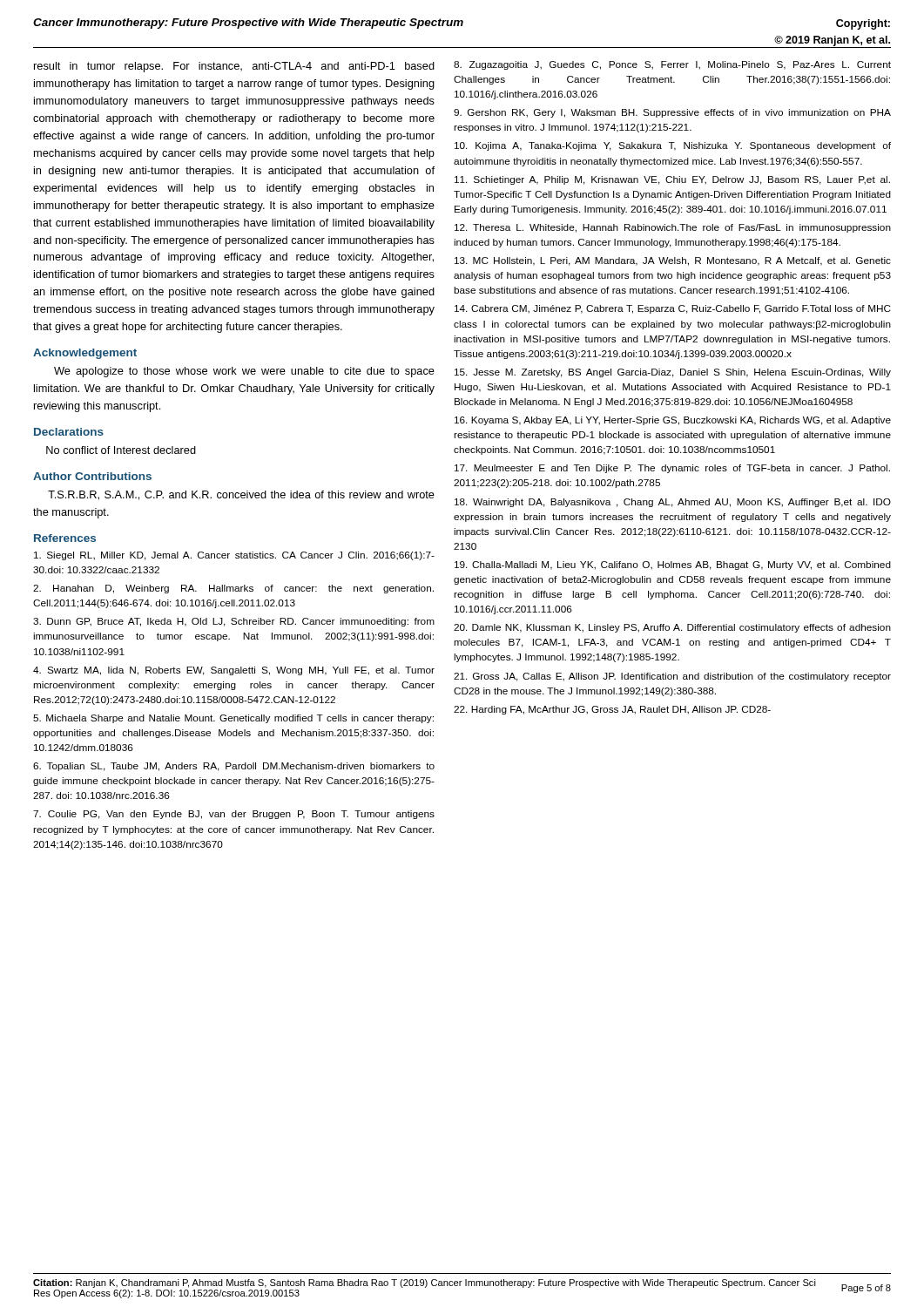Point to the block beginning "14. Cabrera CM, Jiménez"
924x1307 pixels.
[x=672, y=331]
